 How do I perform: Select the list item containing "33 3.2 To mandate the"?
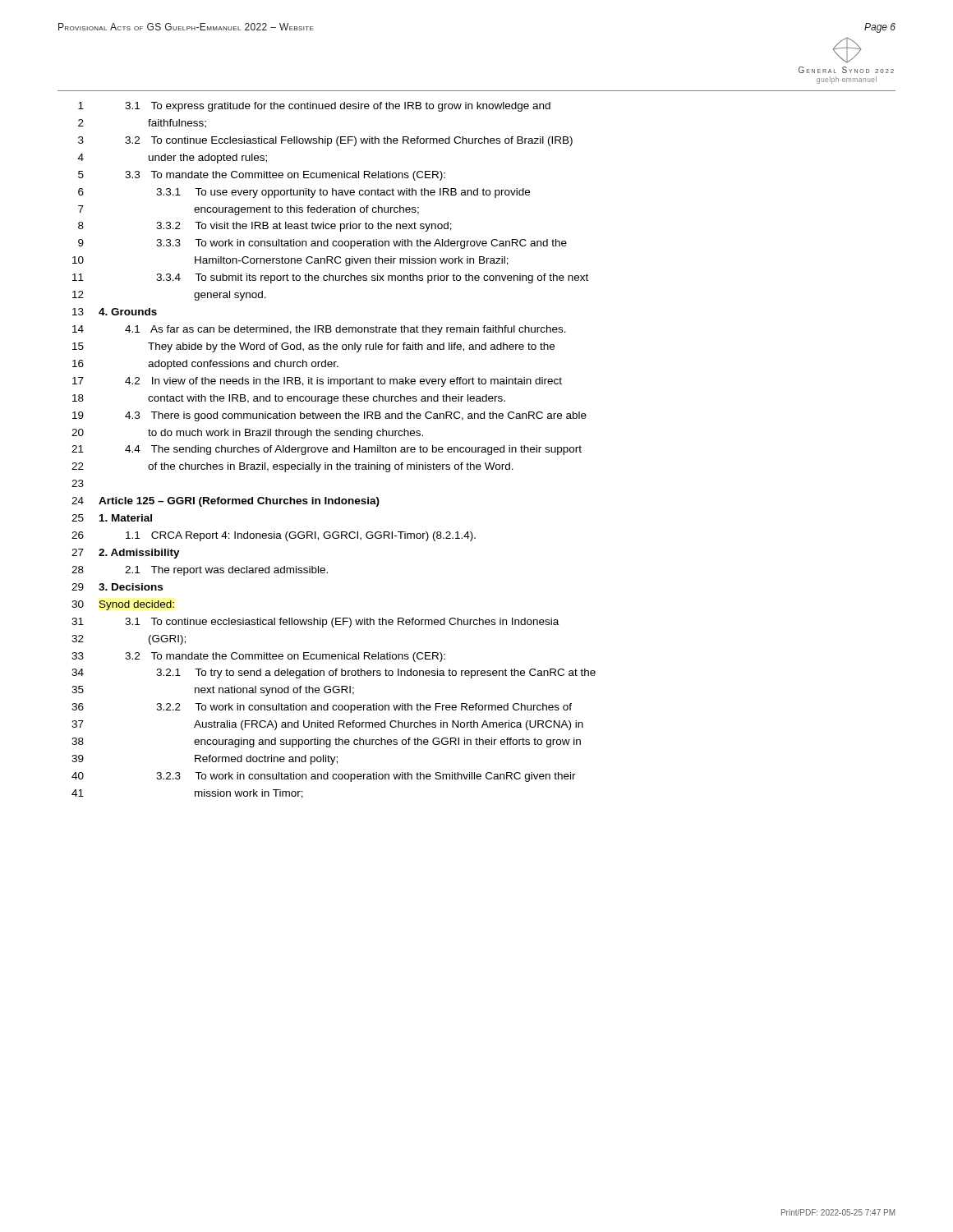point(258,657)
